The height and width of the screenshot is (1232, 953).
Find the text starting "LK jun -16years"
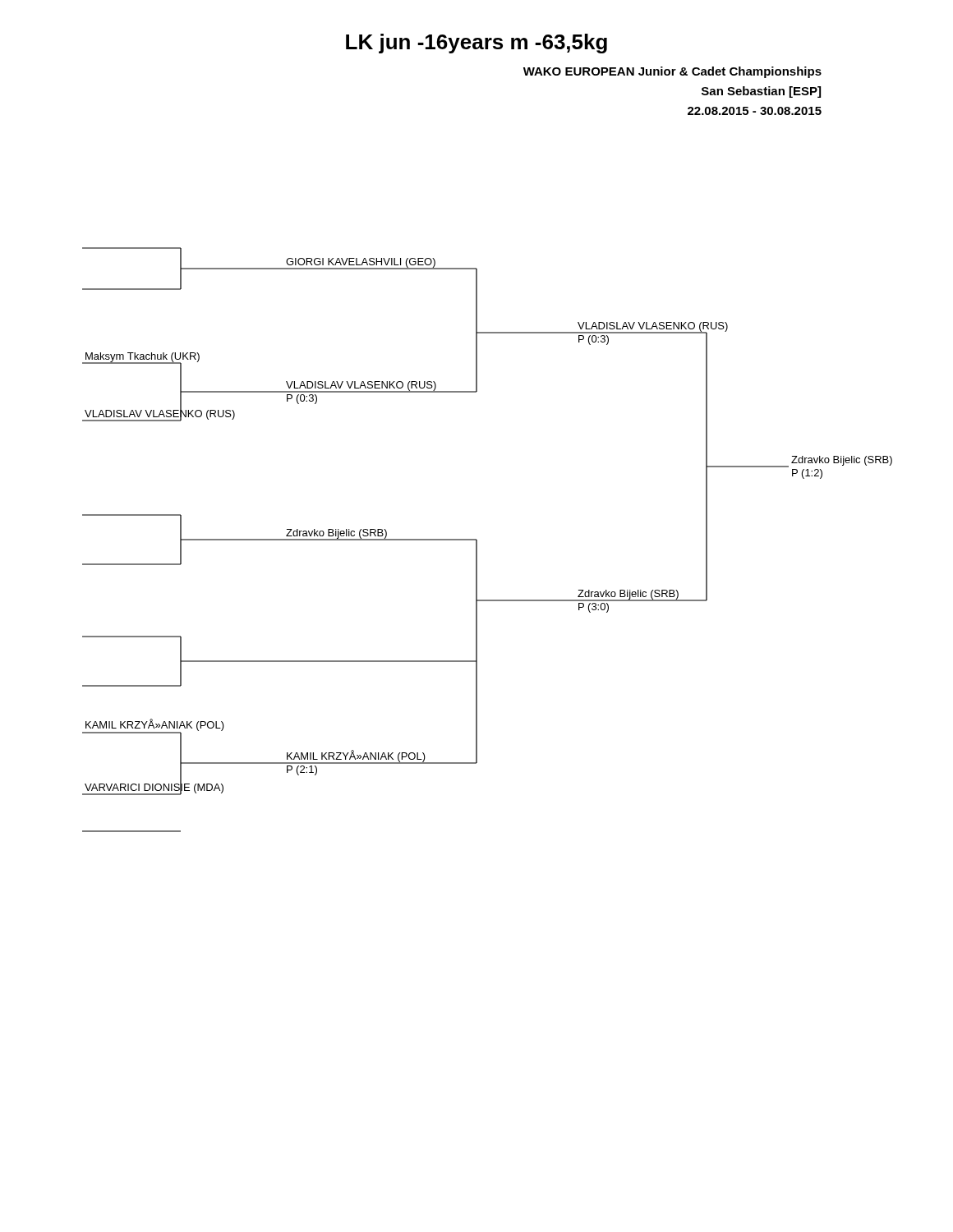click(476, 42)
